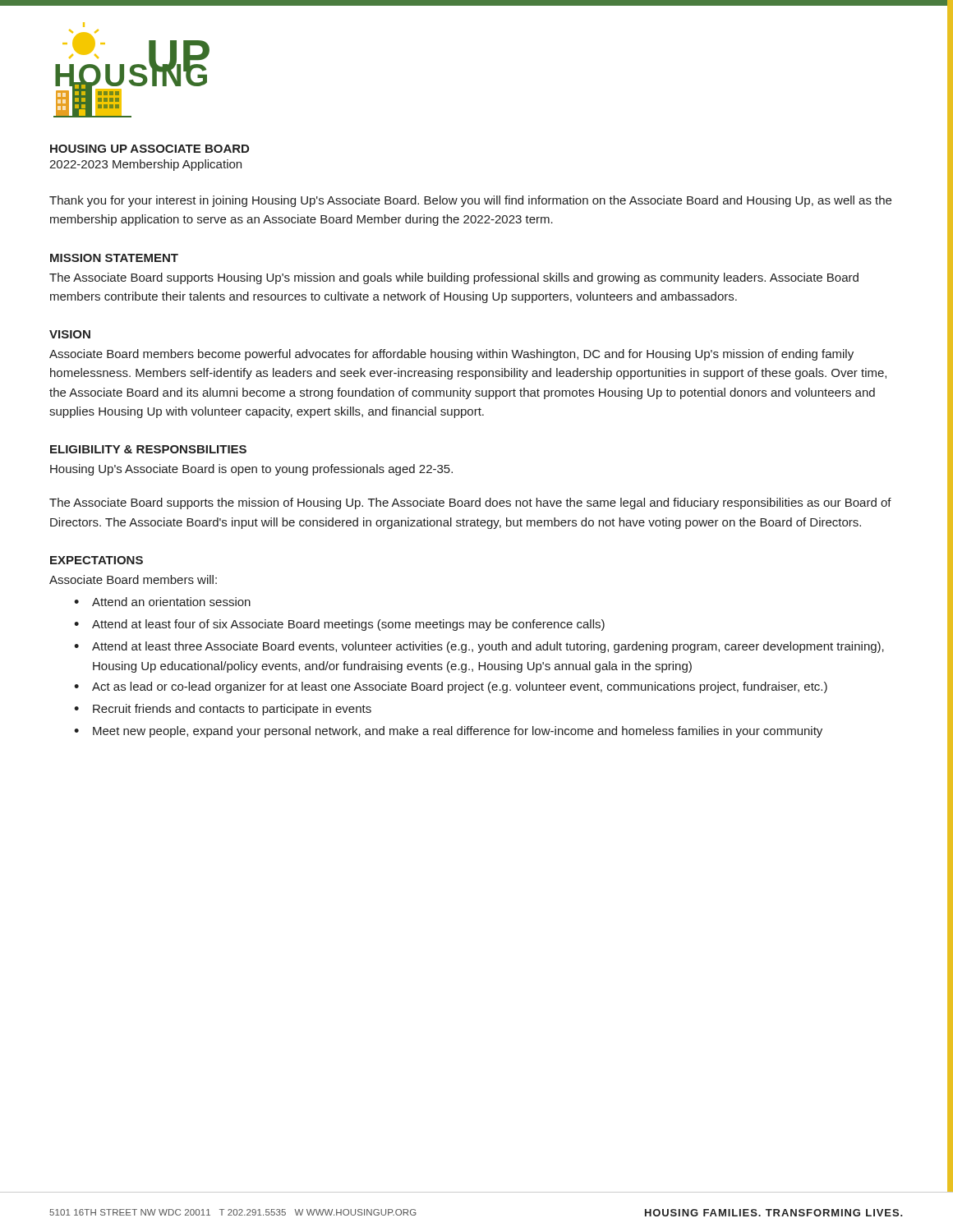Click on the text that reads "2022-2023 Membership Application"
The width and height of the screenshot is (953, 1232).
coord(146,164)
